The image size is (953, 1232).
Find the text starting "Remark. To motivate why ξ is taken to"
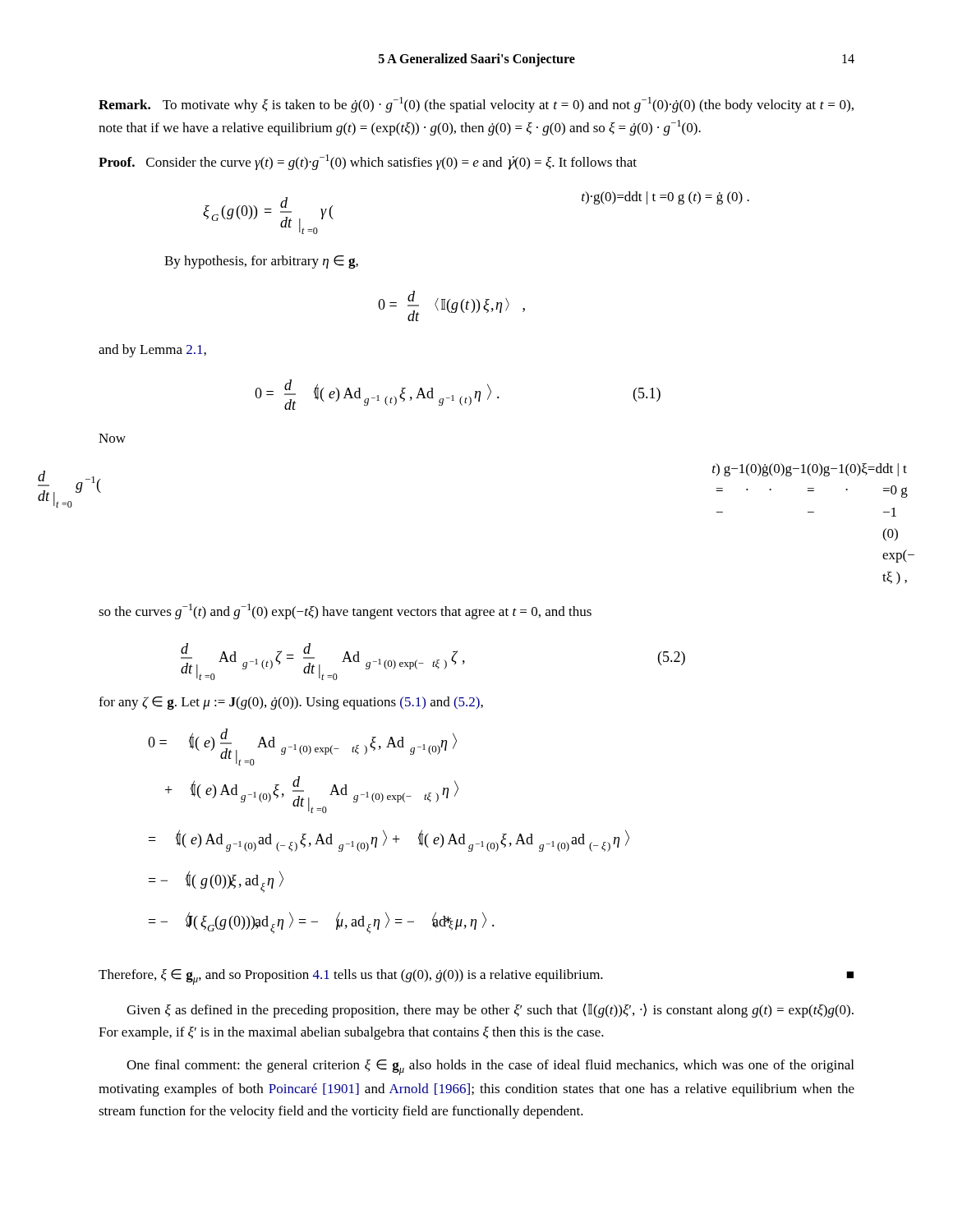click(476, 115)
